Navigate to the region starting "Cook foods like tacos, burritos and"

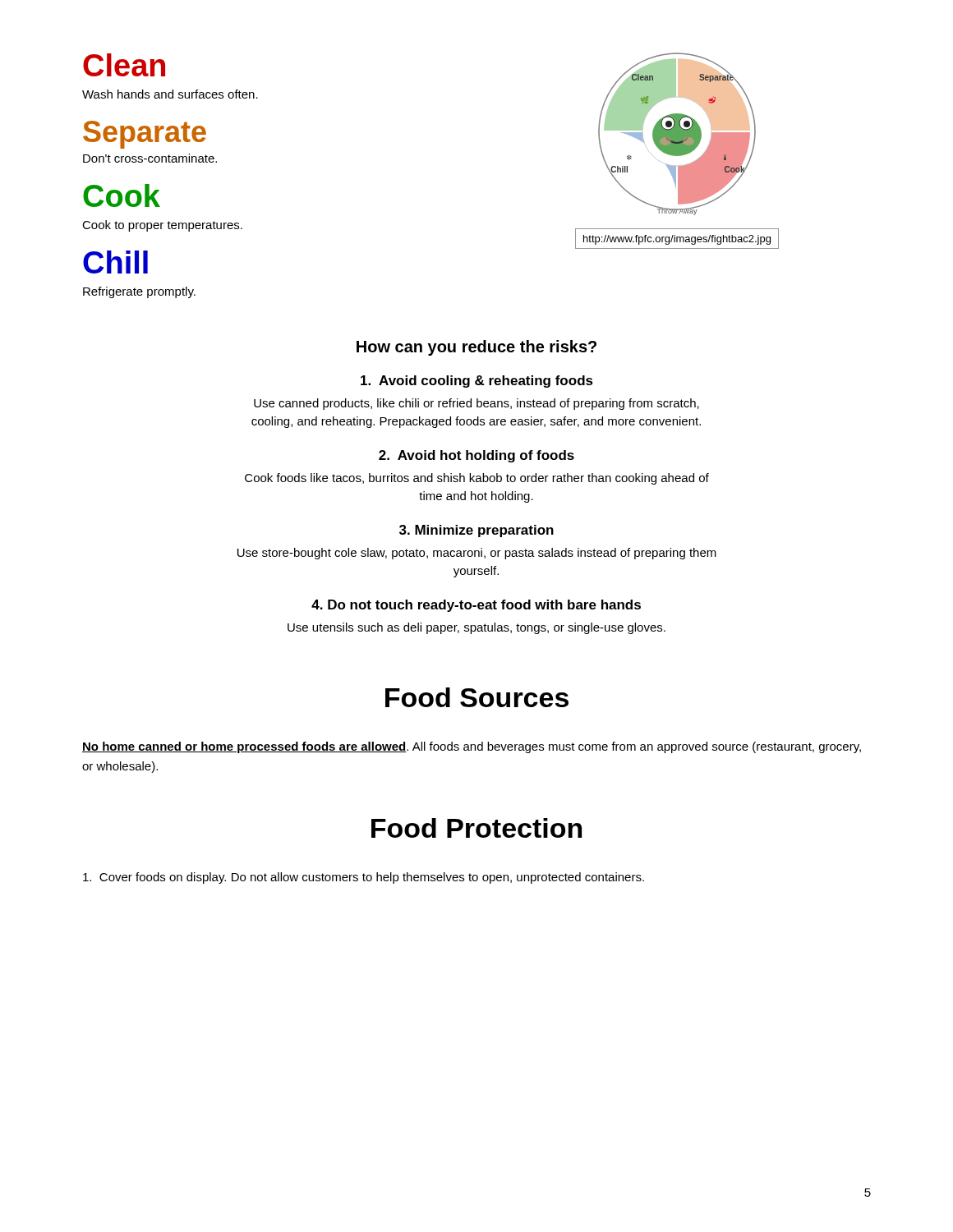(476, 488)
